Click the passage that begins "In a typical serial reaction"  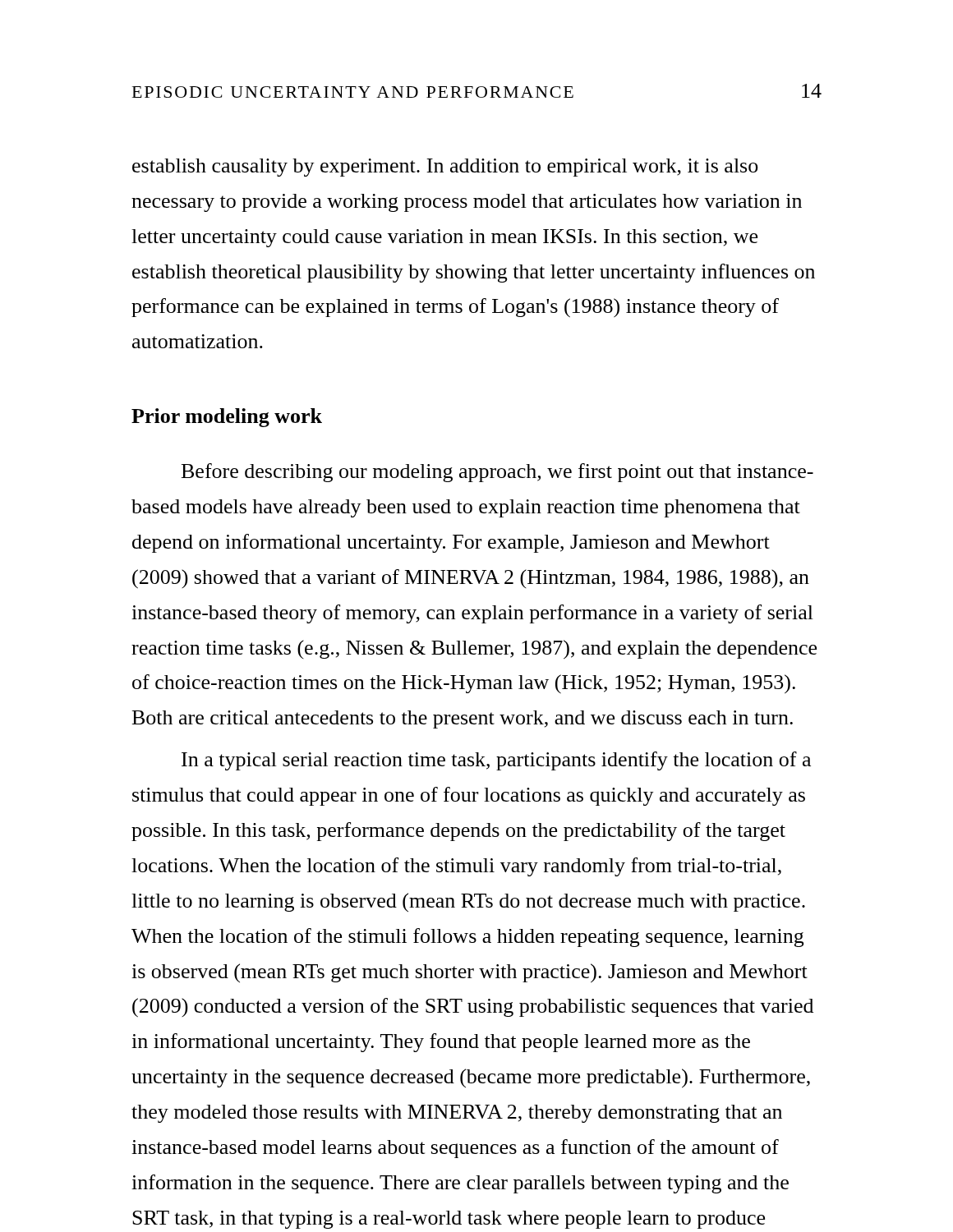[476, 987]
